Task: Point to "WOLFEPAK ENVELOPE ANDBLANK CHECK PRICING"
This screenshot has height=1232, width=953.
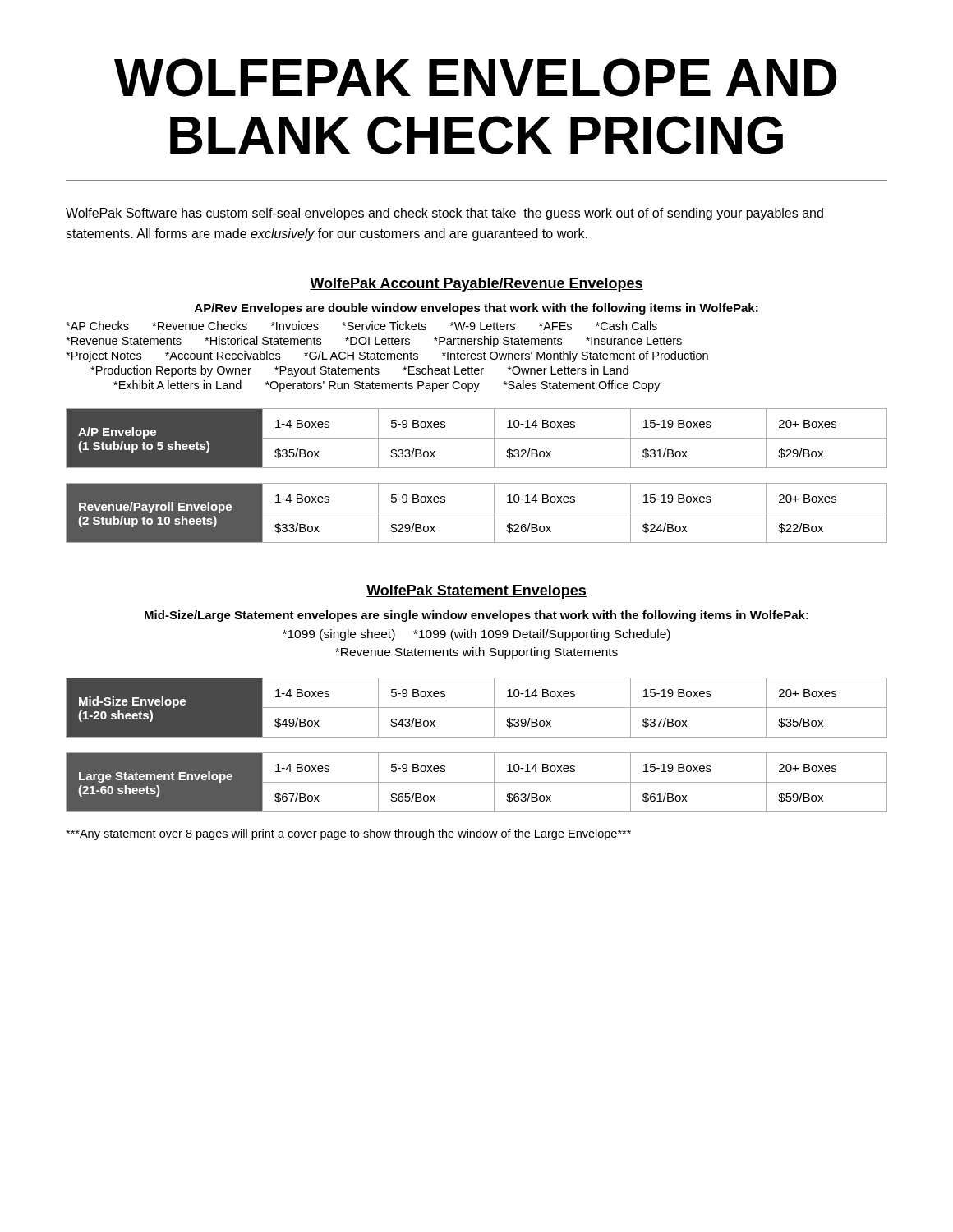Action: [x=476, y=107]
